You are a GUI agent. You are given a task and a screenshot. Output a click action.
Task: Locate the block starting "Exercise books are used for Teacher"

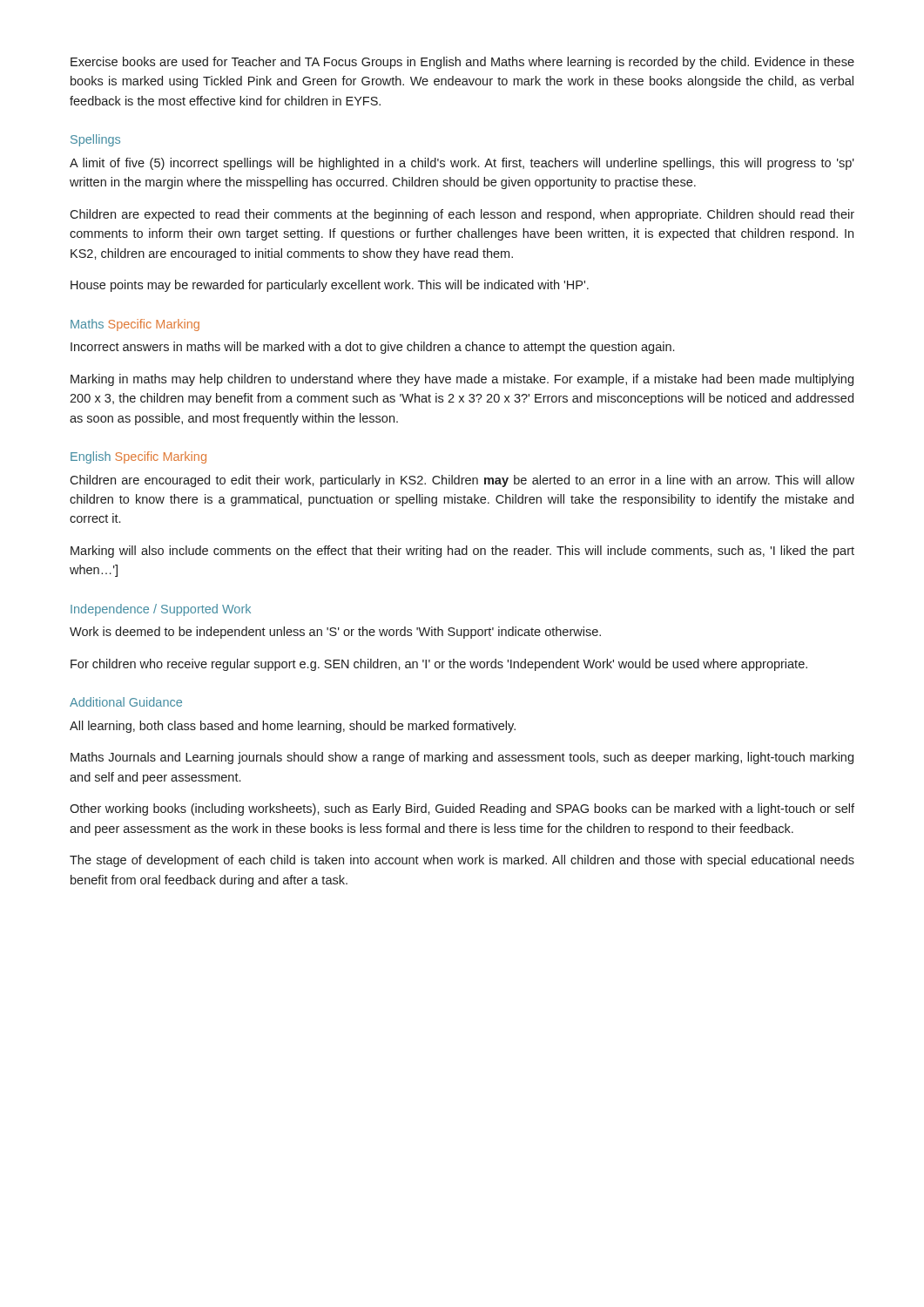tap(462, 81)
